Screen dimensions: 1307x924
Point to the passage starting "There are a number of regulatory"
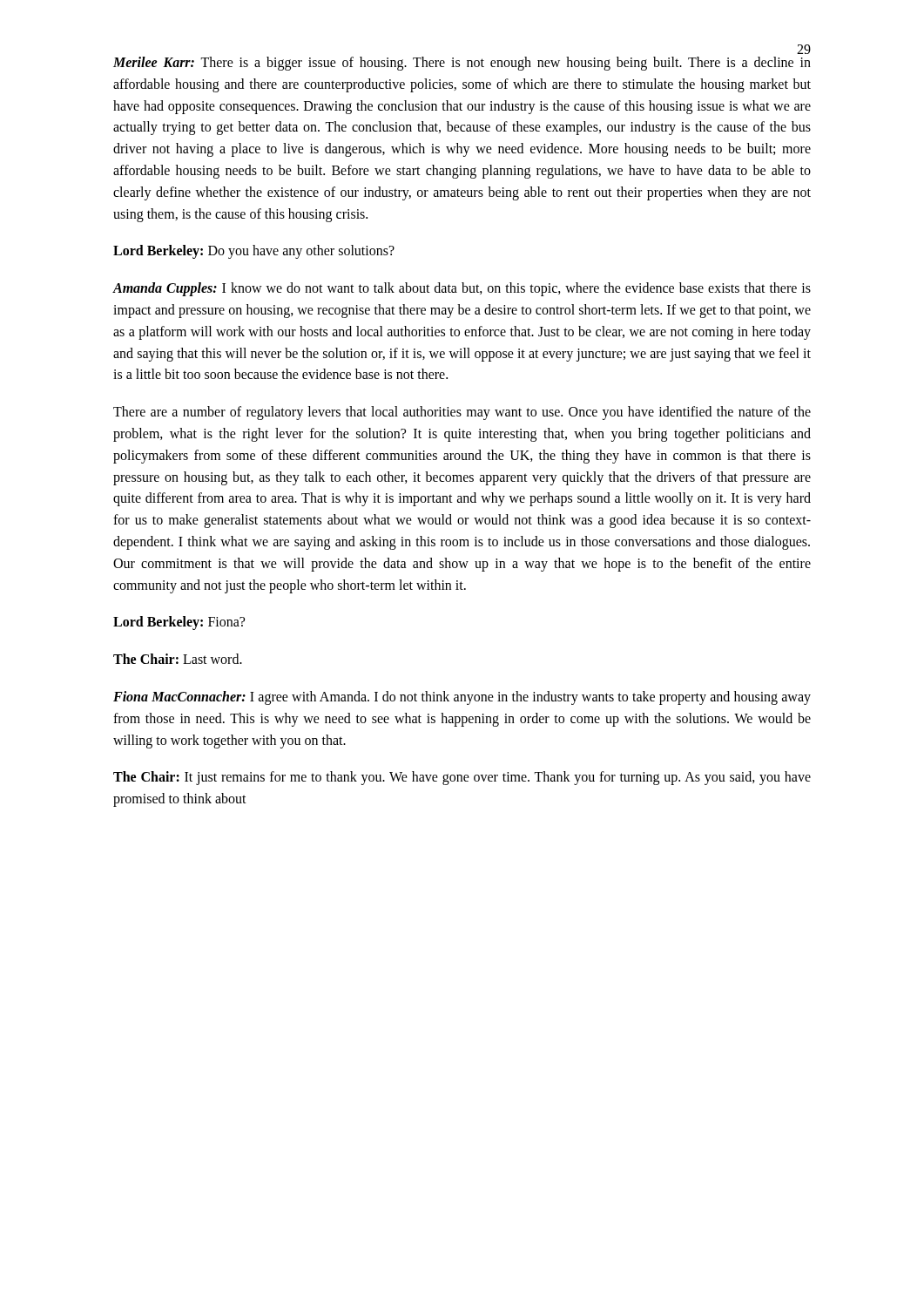[x=462, y=498]
